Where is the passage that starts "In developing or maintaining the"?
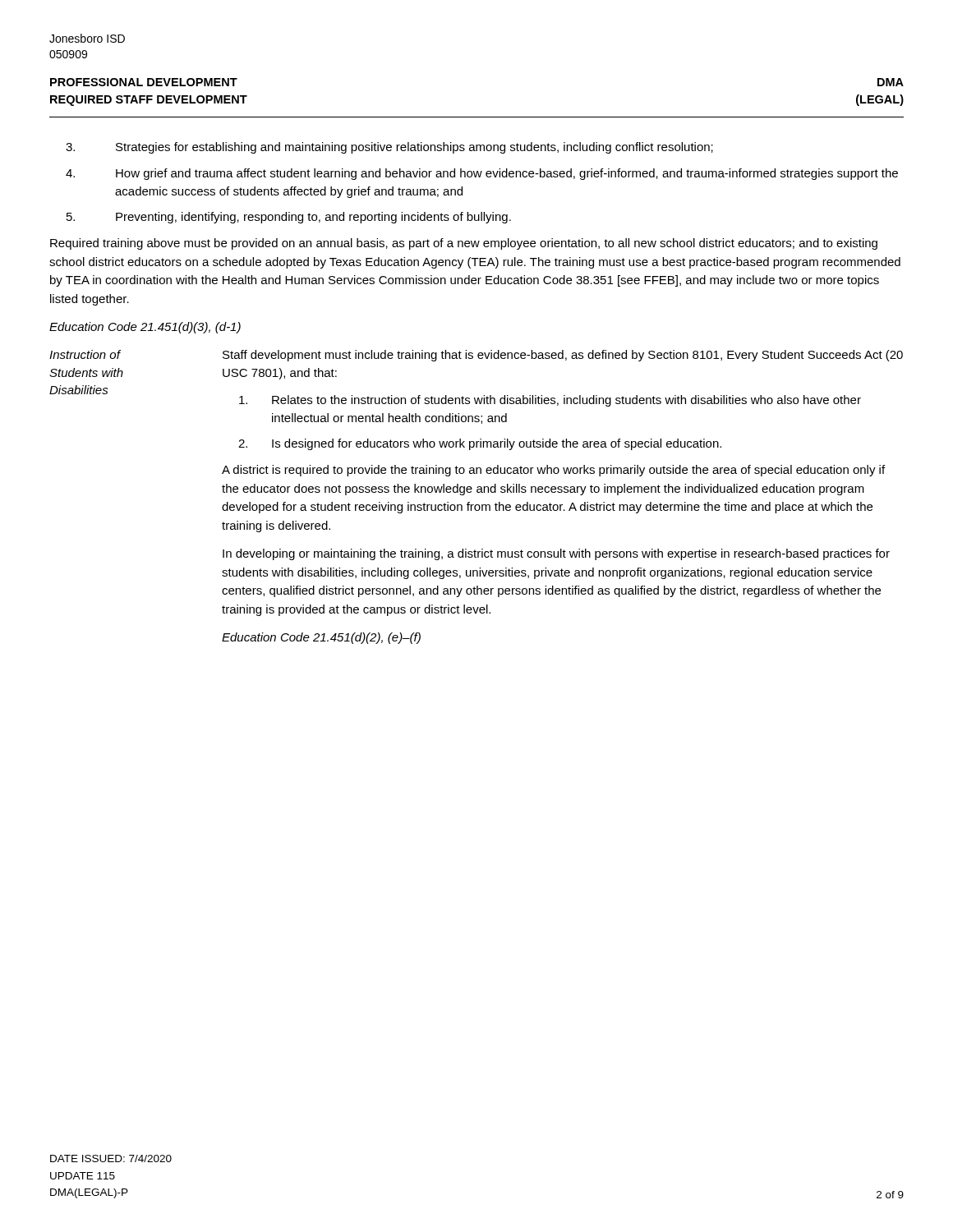This screenshot has height=1232, width=953. [556, 581]
